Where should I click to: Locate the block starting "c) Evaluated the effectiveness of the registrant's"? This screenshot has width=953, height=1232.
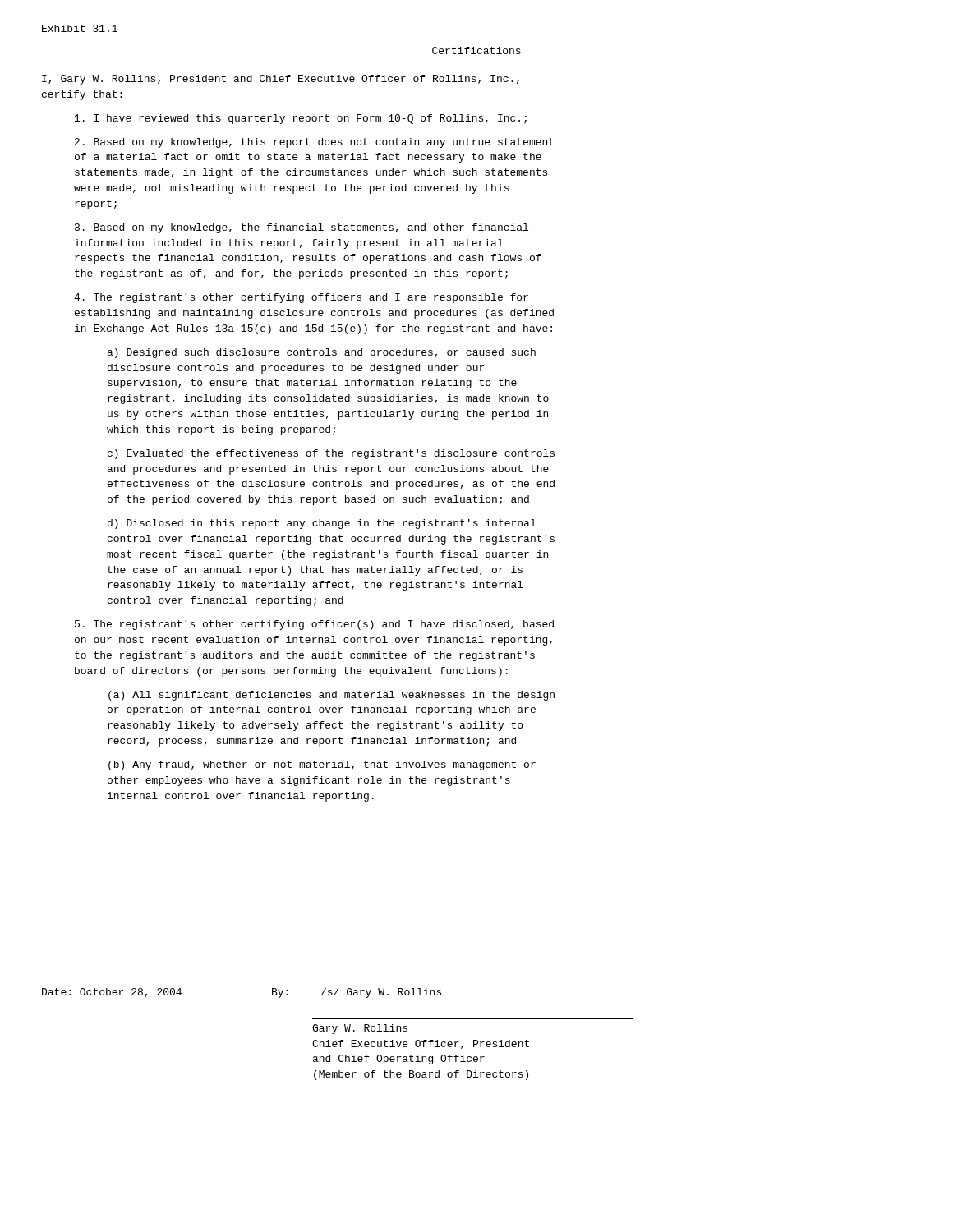[x=331, y=477]
